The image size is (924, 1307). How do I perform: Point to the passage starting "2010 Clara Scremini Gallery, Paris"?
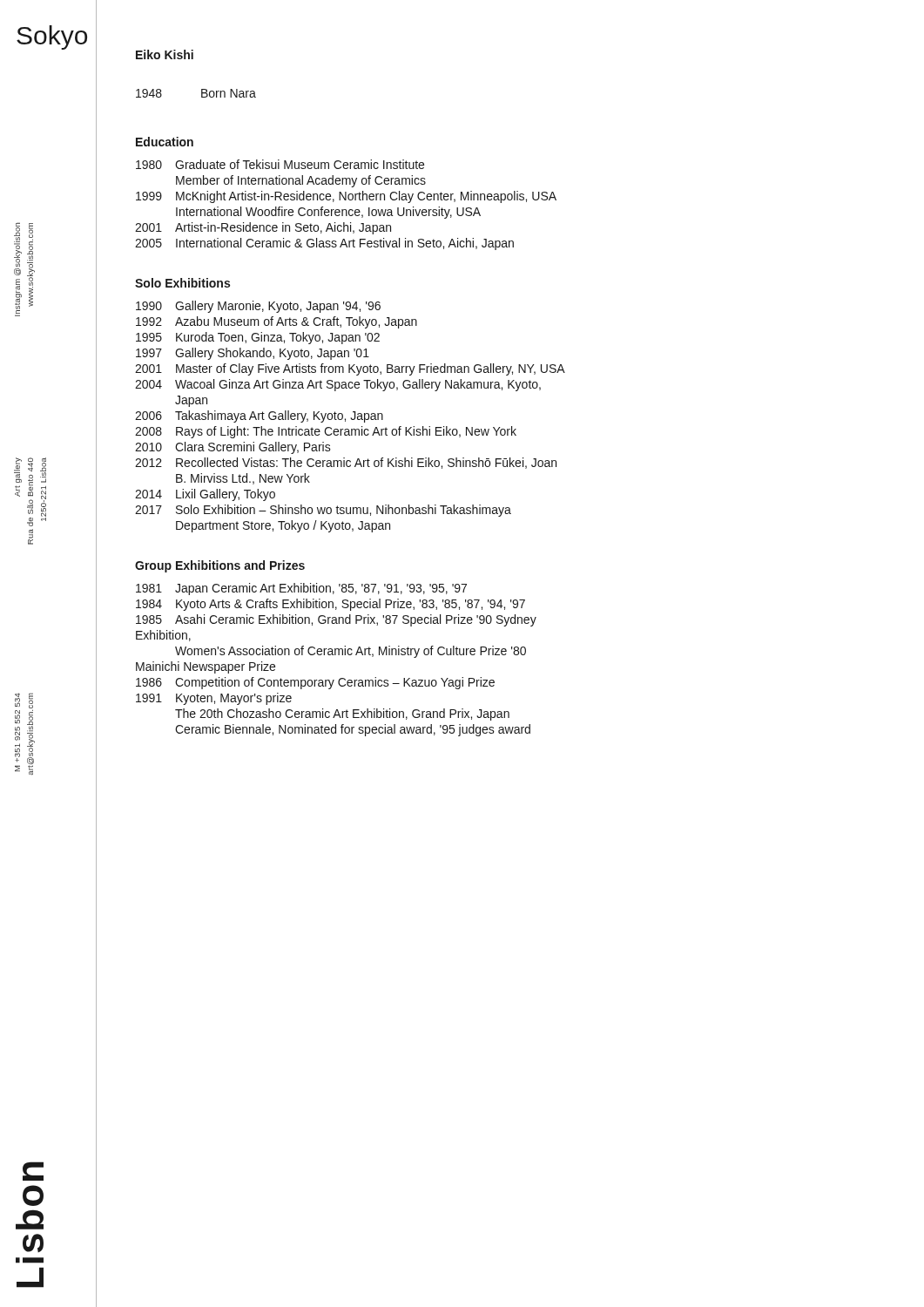(233, 447)
